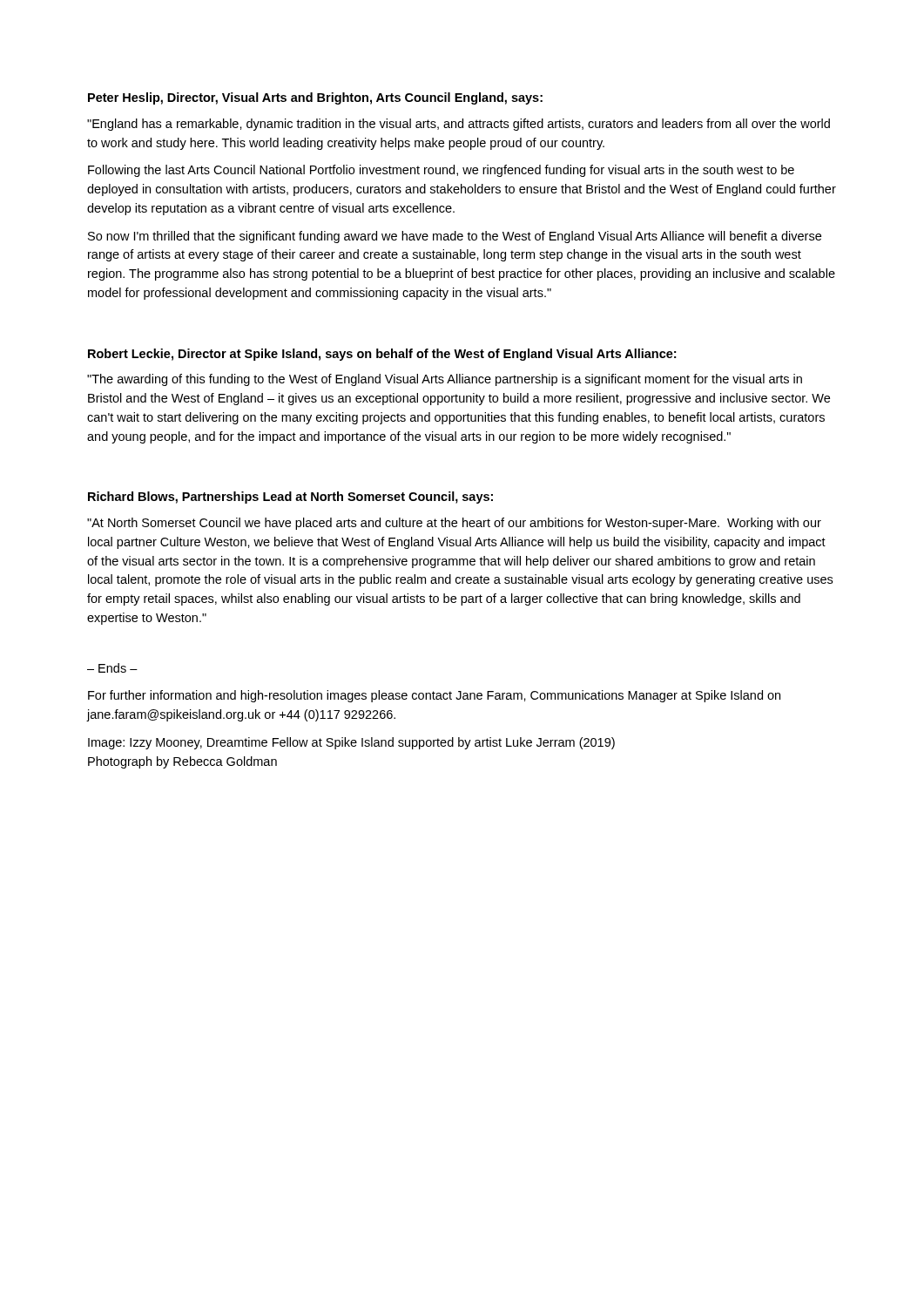Viewport: 924px width, 1307px height.
Task: Click on the text block with the text "For further information and high-resolution images please contact"
Action: click(x=434, y=705)
